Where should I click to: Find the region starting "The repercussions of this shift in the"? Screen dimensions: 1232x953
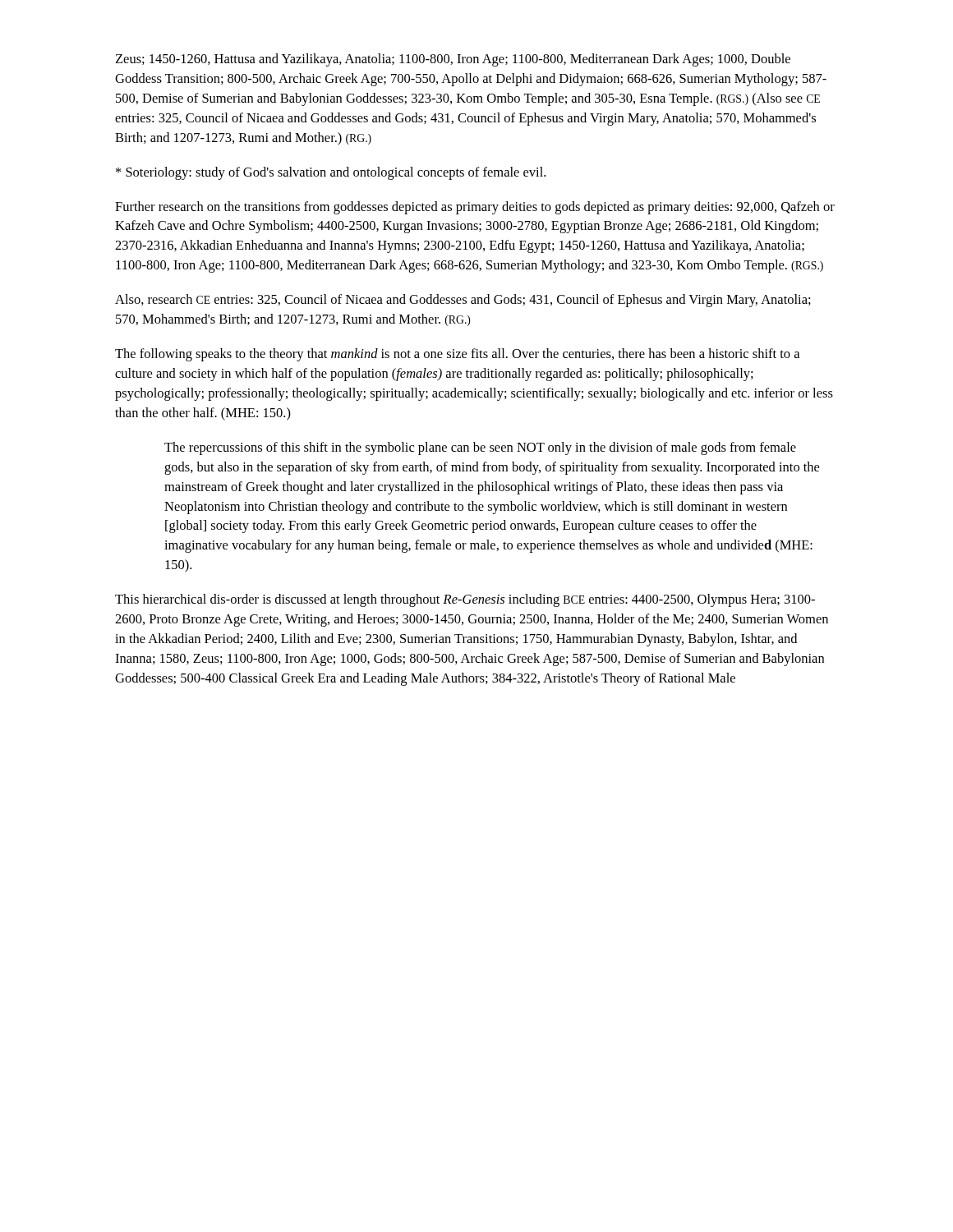pyautogui.click(x=492, y=506)
